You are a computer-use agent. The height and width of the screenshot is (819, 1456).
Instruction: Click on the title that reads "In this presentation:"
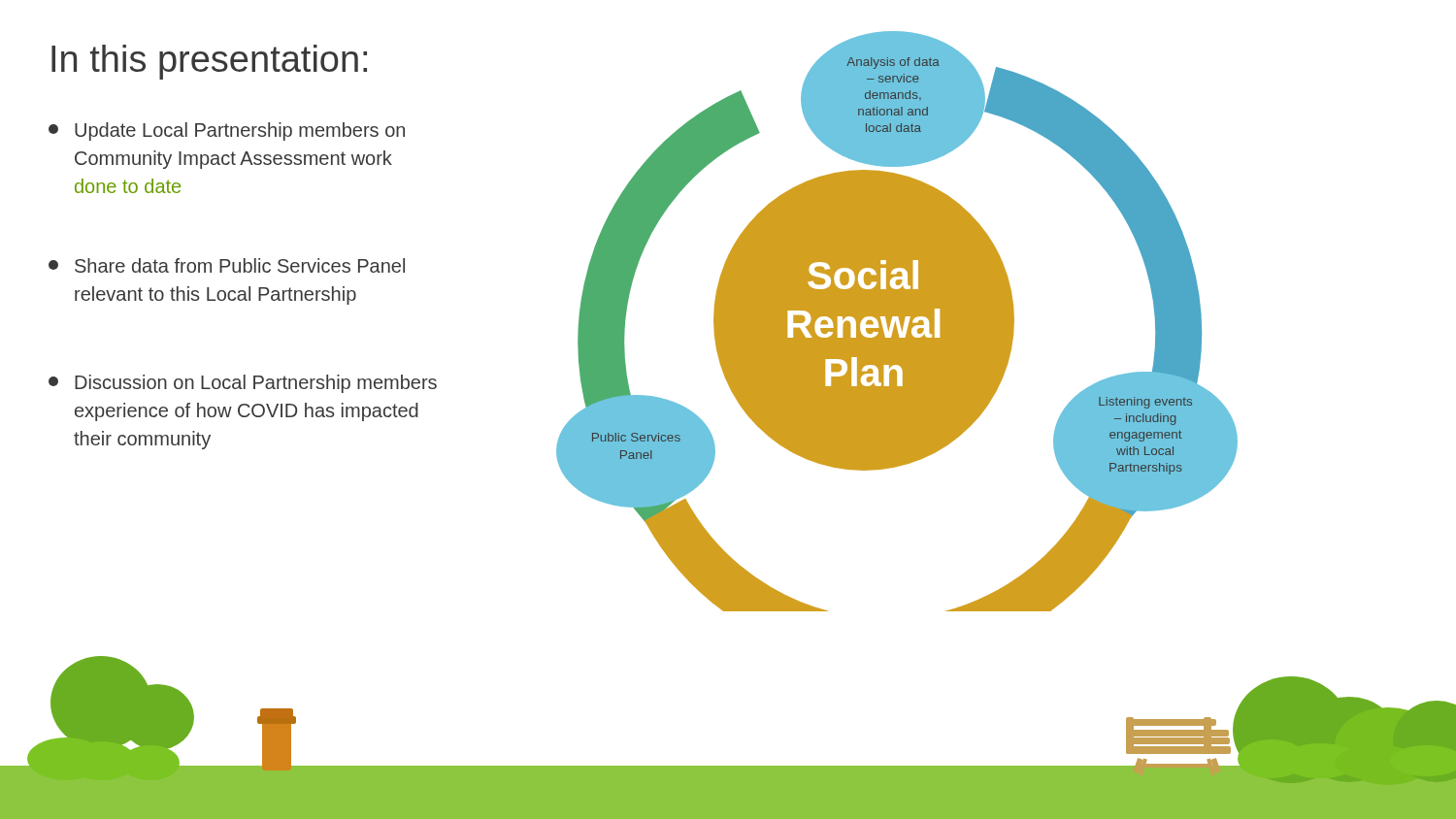(x=209, y=59)
